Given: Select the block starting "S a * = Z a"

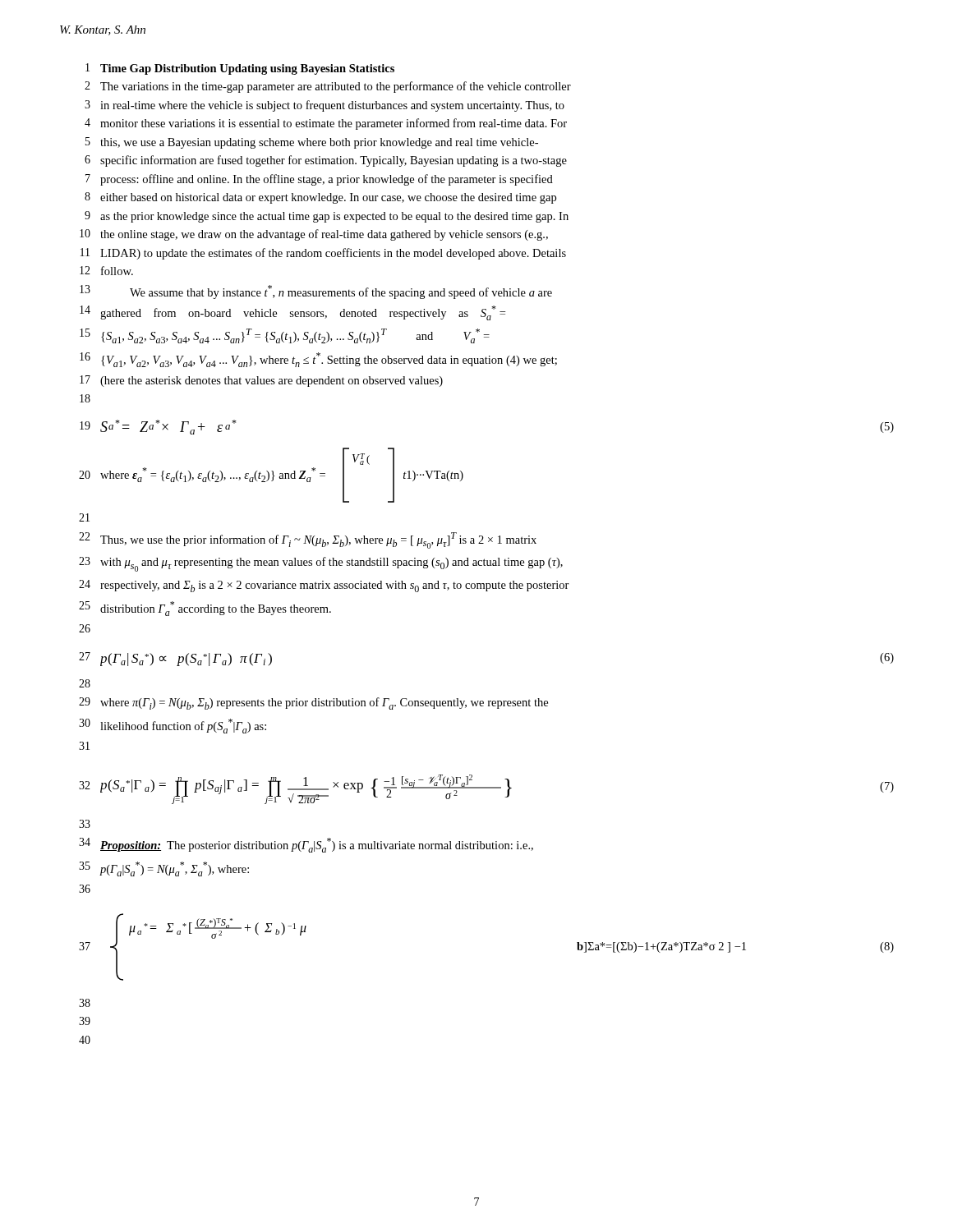Looking at the screenshot, I should [165, 427].
